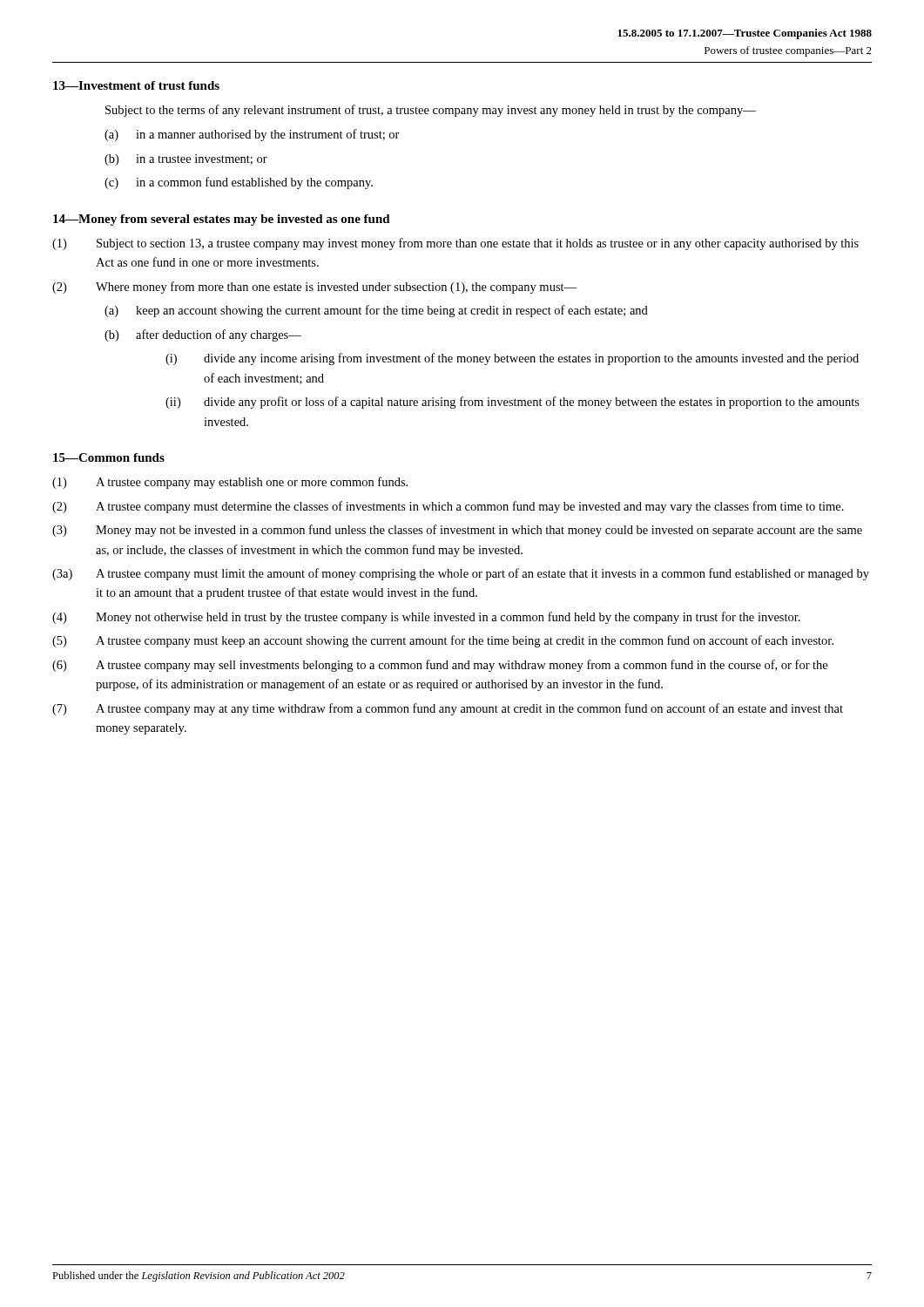Click on the block starting "15—Common funds"

[x=108, y=458]
